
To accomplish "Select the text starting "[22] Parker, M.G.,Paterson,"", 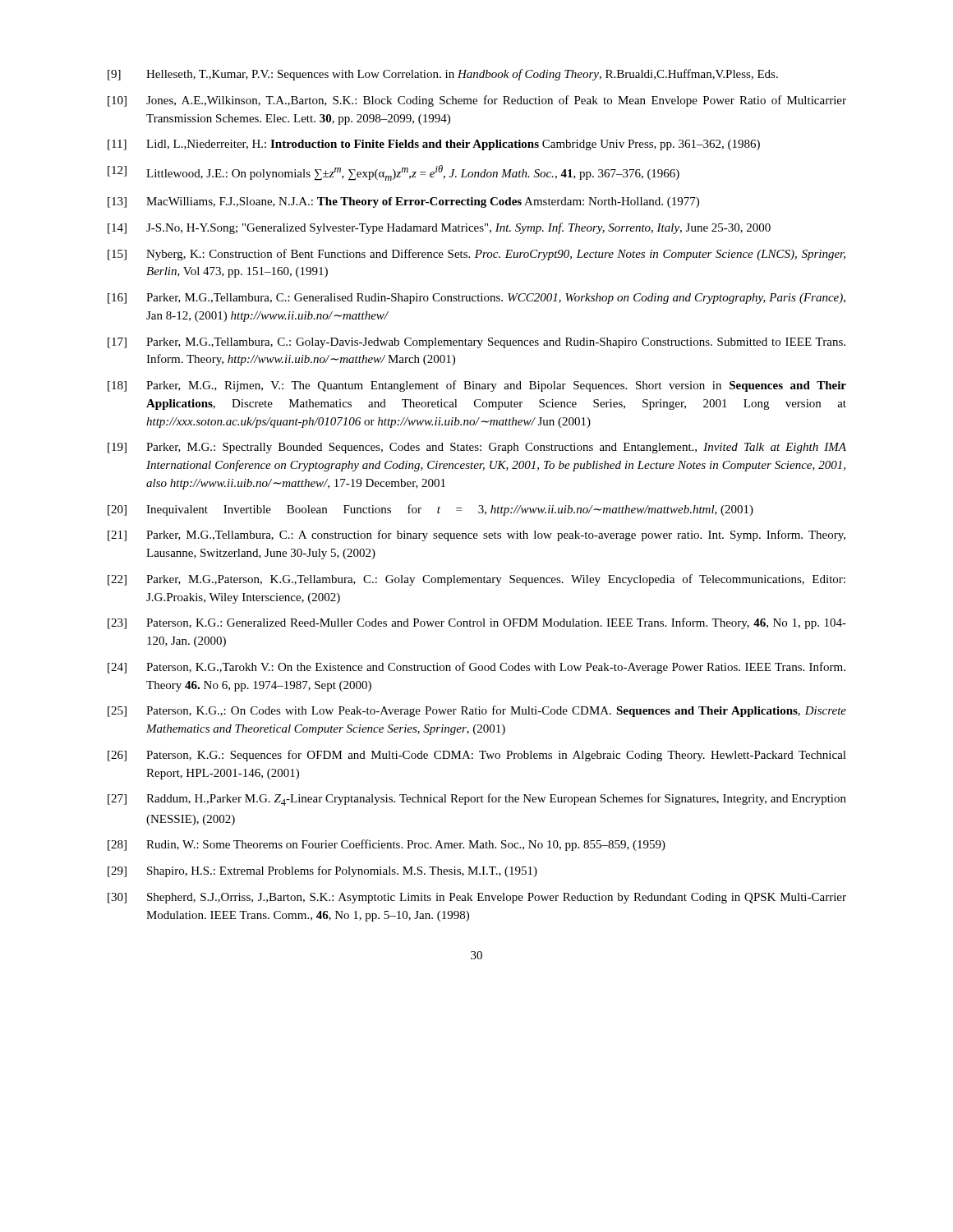I will pyautogui.click(x=476, y=589).
